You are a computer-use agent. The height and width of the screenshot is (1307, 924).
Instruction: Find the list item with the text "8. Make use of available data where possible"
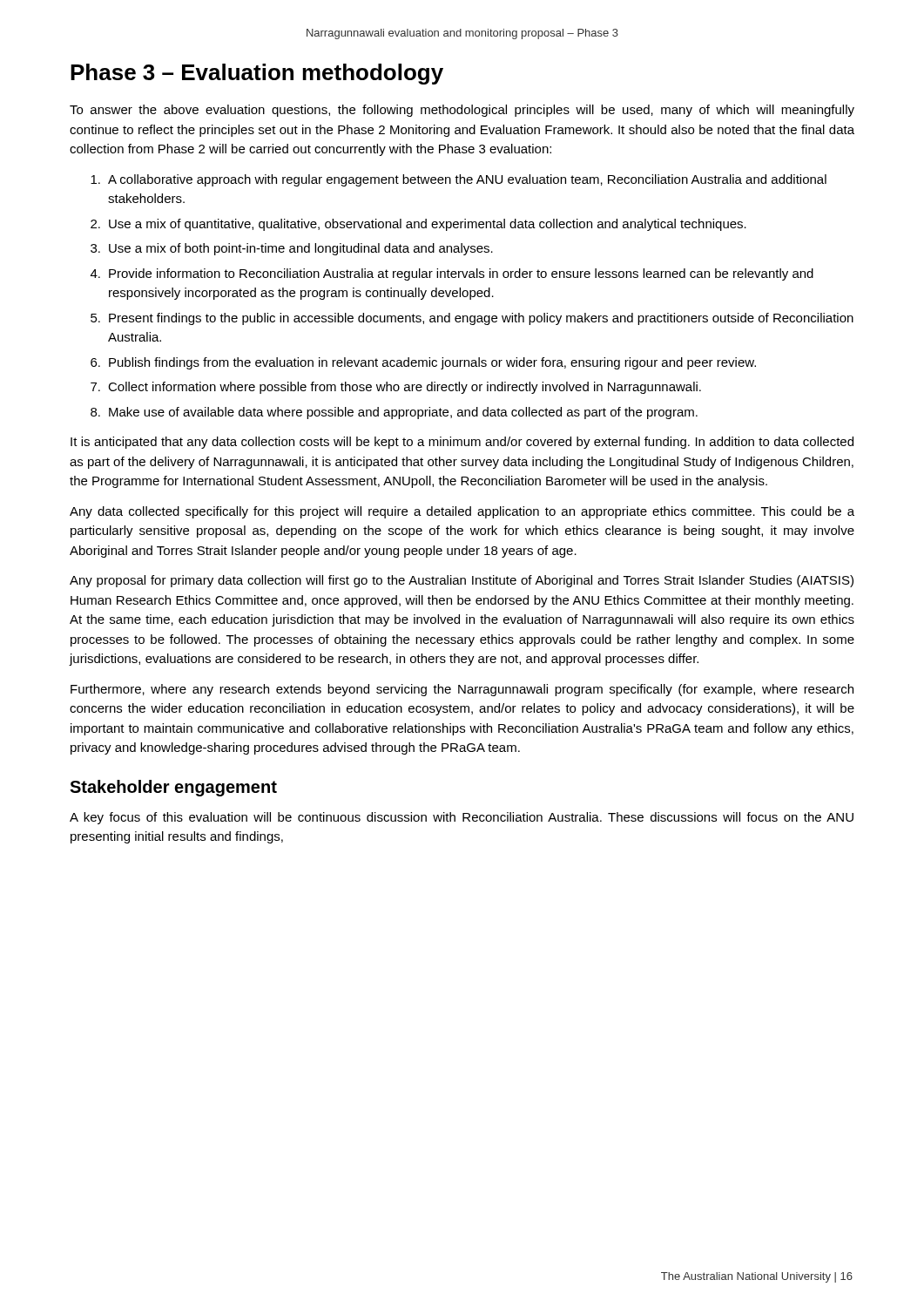click(462, 412)
